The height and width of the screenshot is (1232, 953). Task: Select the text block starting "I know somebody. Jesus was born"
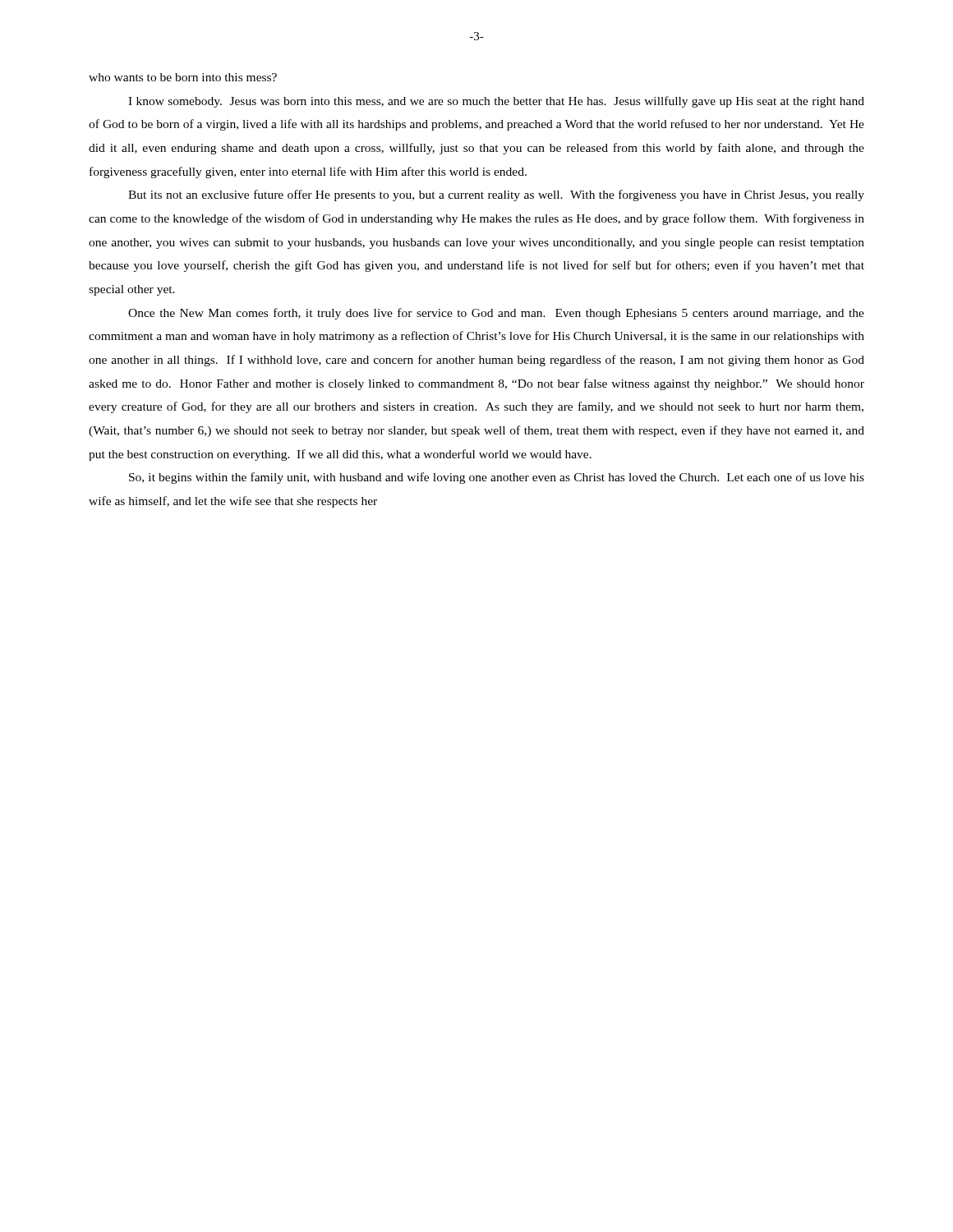point(476,136)
